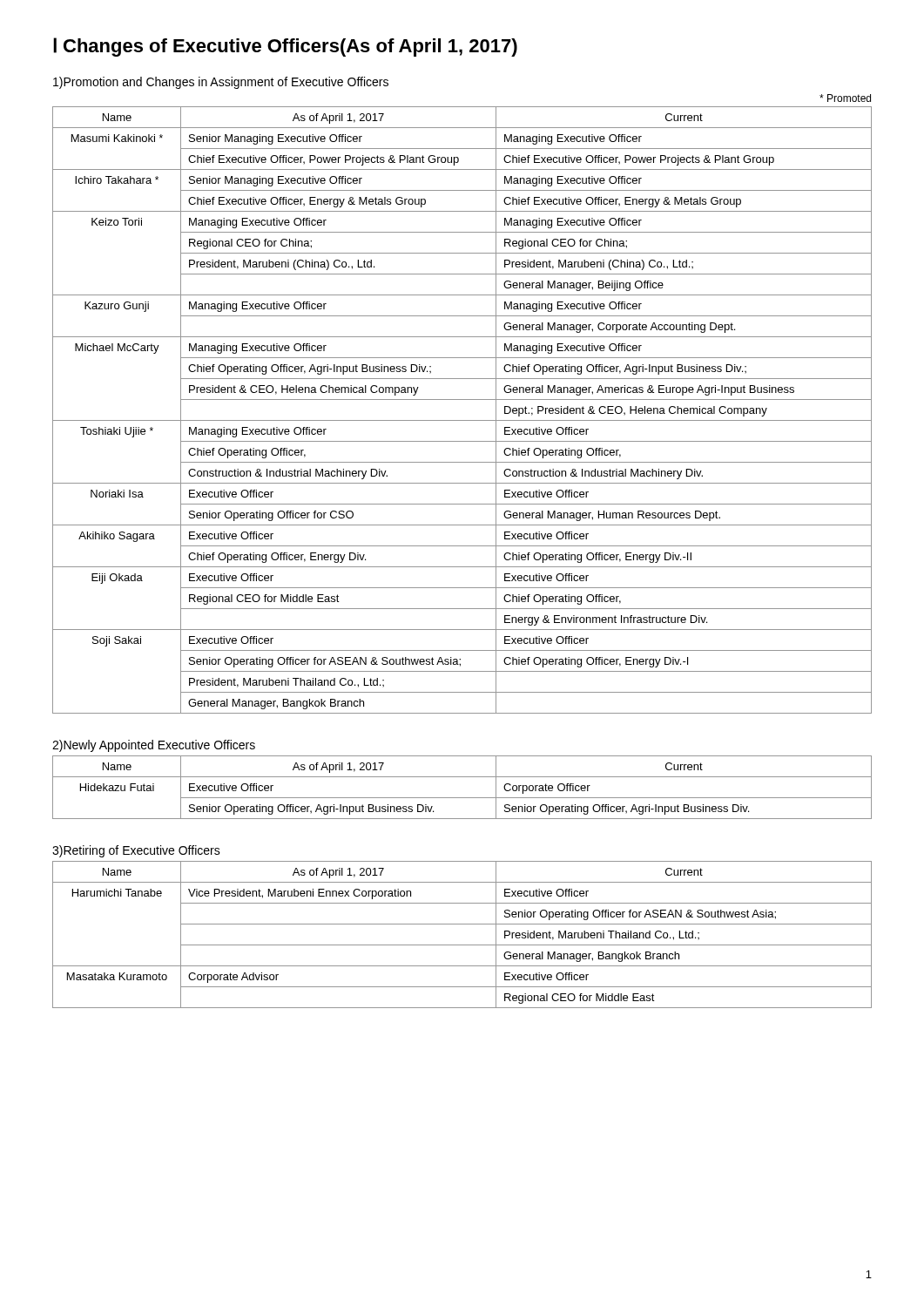This screenshot has width=924, height=1307.
Task: Find the title containing "Ⅰ Changes of Executive Officers(As"
Action: tap(285, 46)
